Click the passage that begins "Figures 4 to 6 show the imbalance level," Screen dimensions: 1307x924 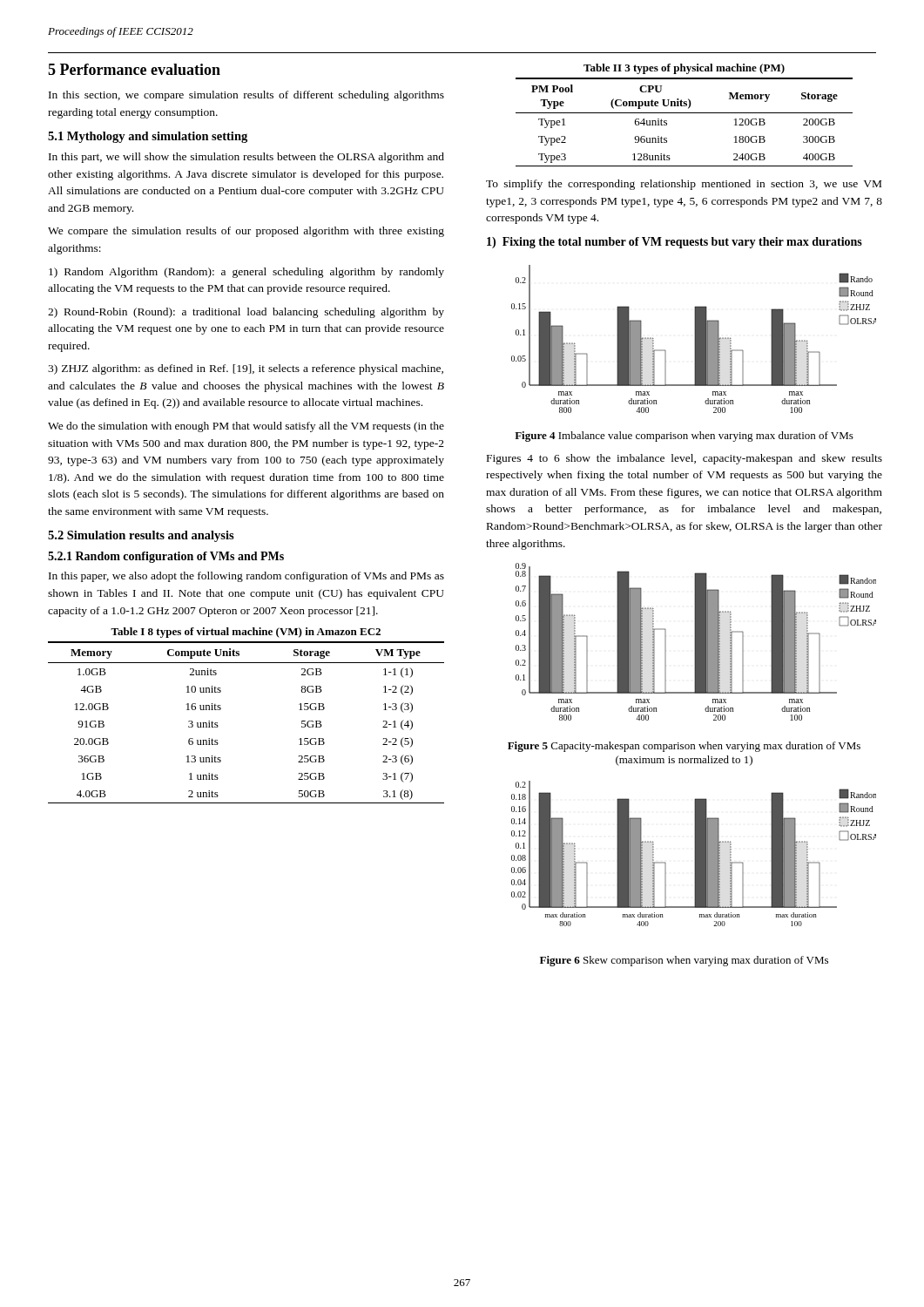[x=684, y=500]
